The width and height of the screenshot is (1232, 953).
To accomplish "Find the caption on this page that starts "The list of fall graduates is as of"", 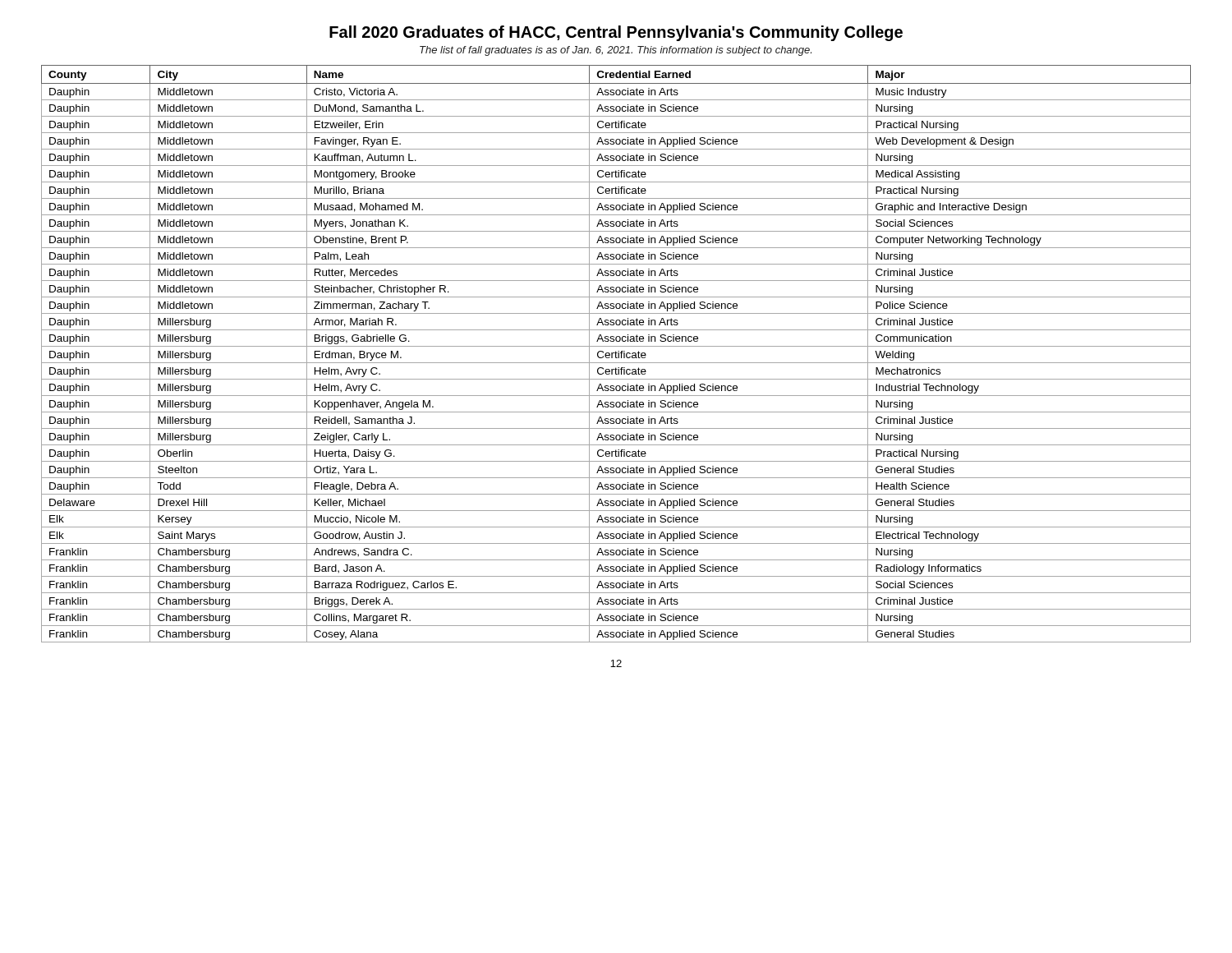I will [616, 50].
